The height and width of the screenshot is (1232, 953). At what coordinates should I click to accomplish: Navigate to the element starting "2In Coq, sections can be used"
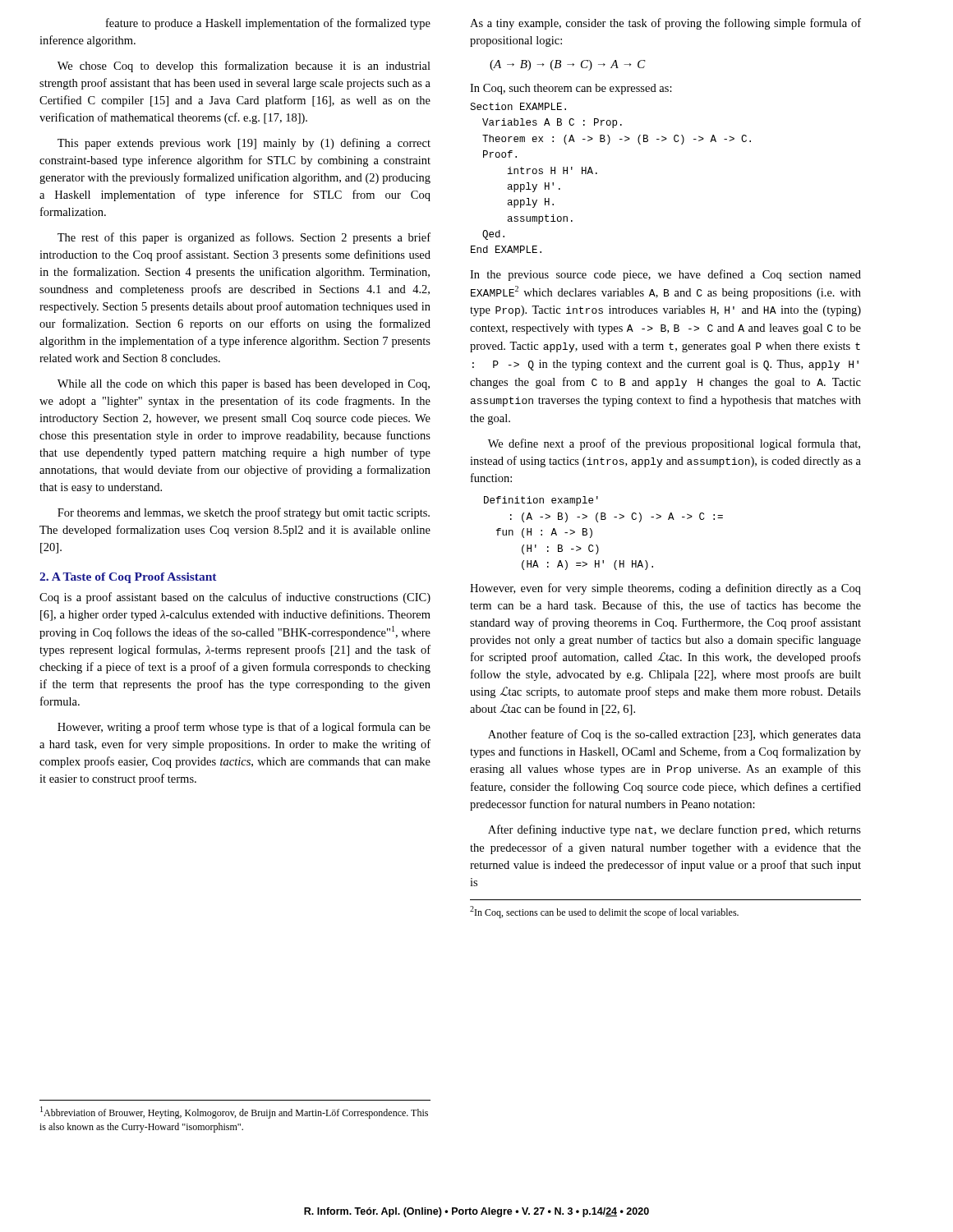[x=604, y=911]
